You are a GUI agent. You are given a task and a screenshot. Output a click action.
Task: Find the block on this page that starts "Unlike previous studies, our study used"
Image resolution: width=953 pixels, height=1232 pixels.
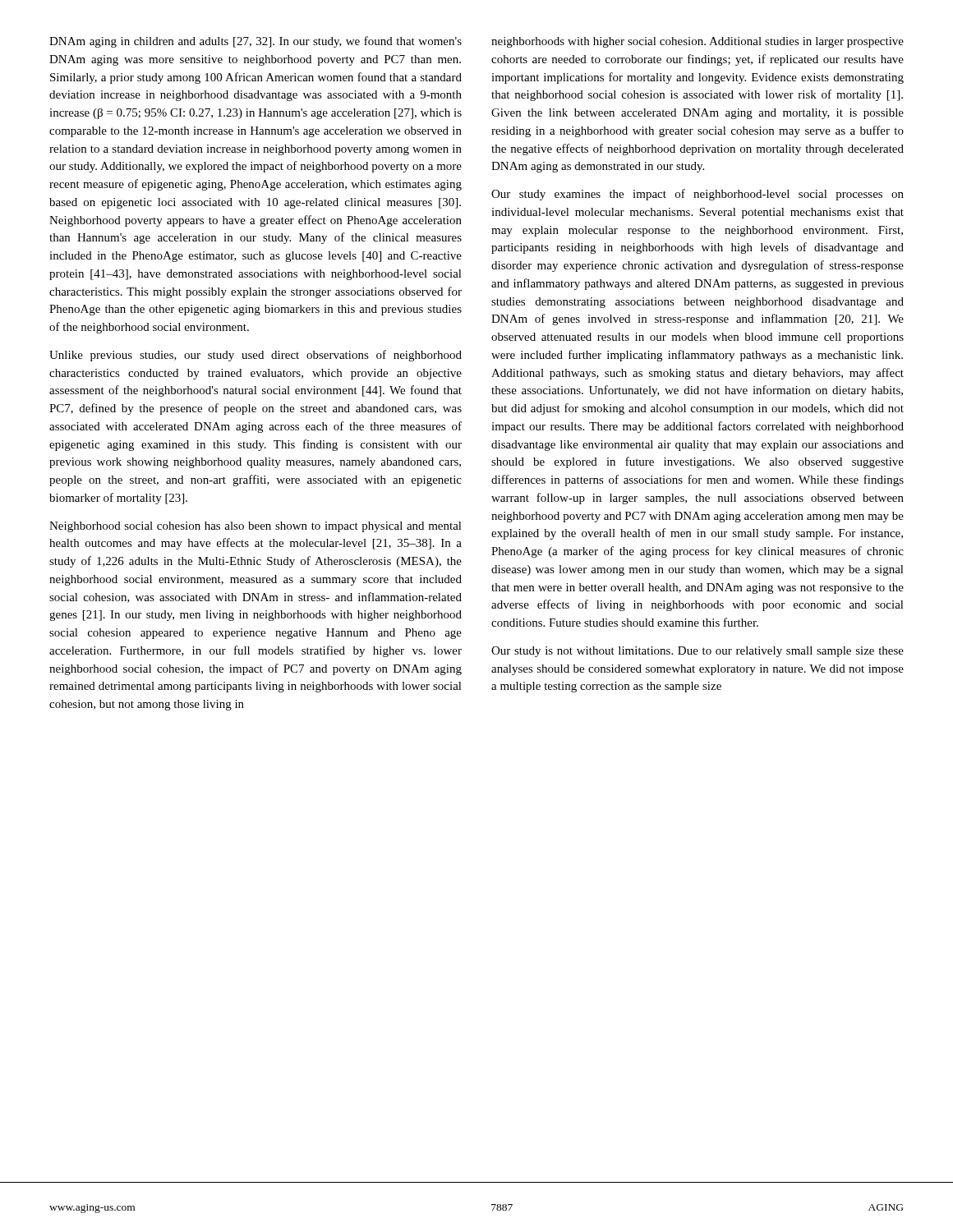255,427
